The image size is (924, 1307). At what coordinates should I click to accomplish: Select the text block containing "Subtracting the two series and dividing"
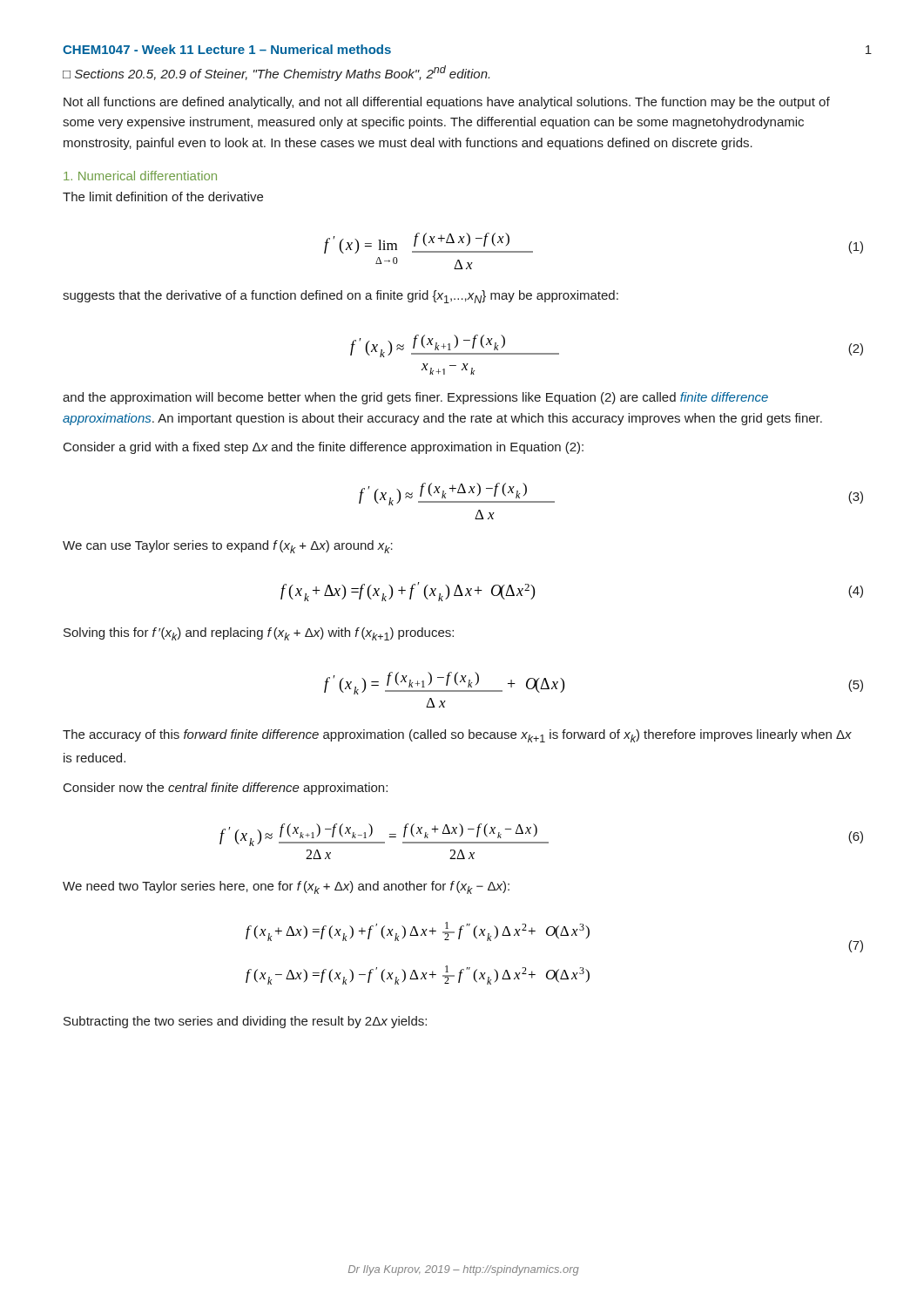pyautogui.click(x=245, y=1021)
